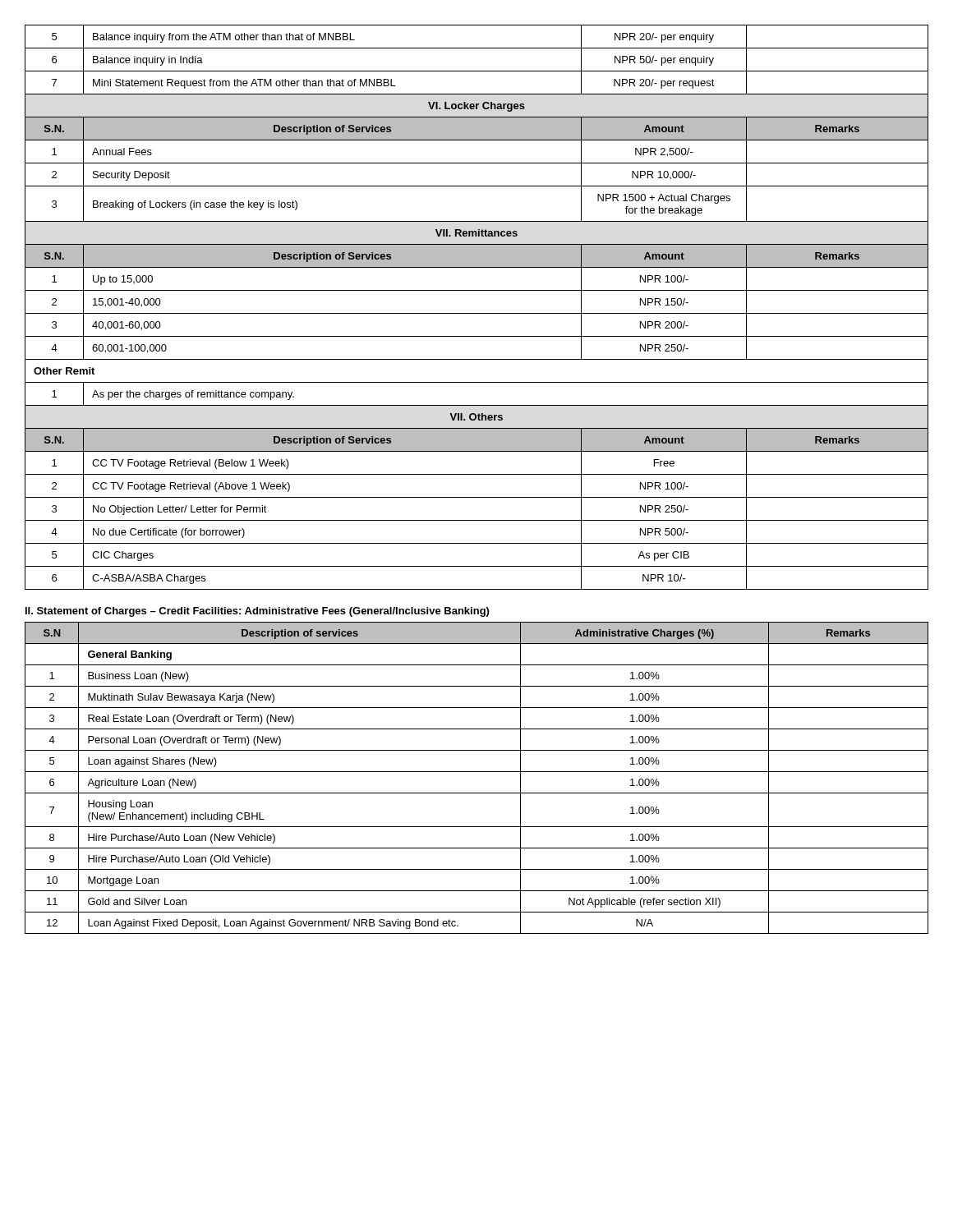Find the table that mentions "General Banking"

[x=476, y=778]
